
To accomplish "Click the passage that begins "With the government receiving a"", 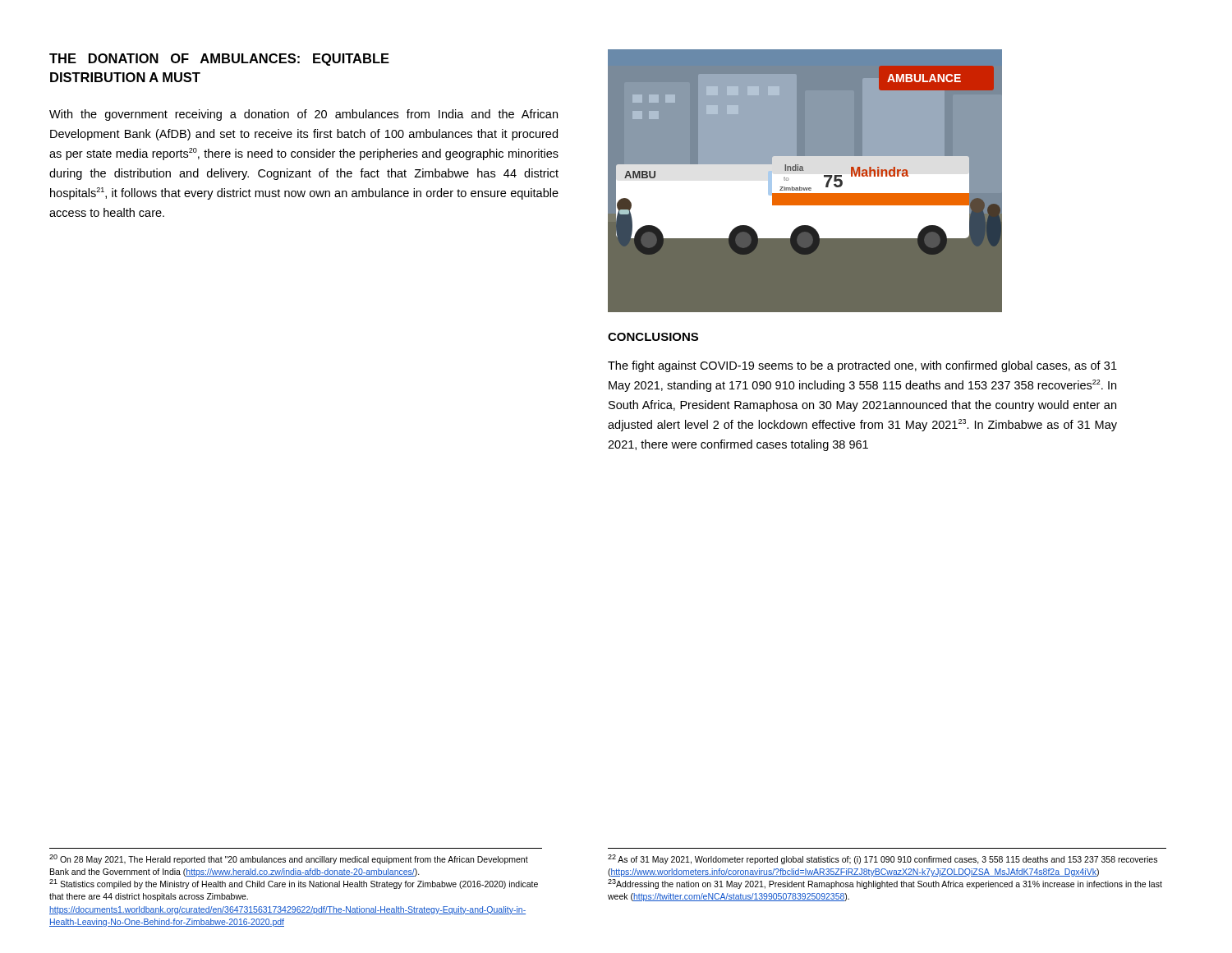I will (304, 163).
